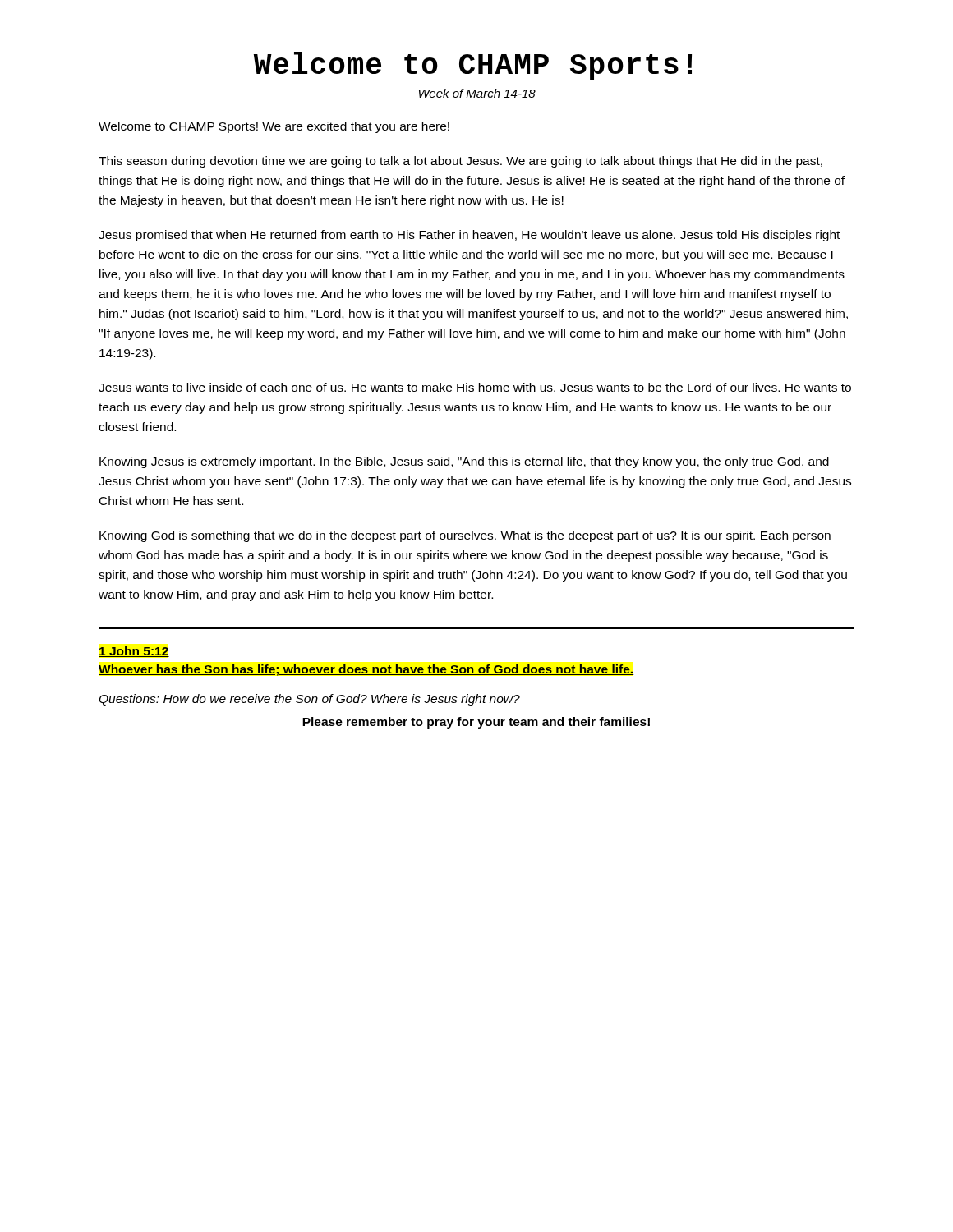Find the block on this page that starts "Jesus promised that when He"

[474, 294]
